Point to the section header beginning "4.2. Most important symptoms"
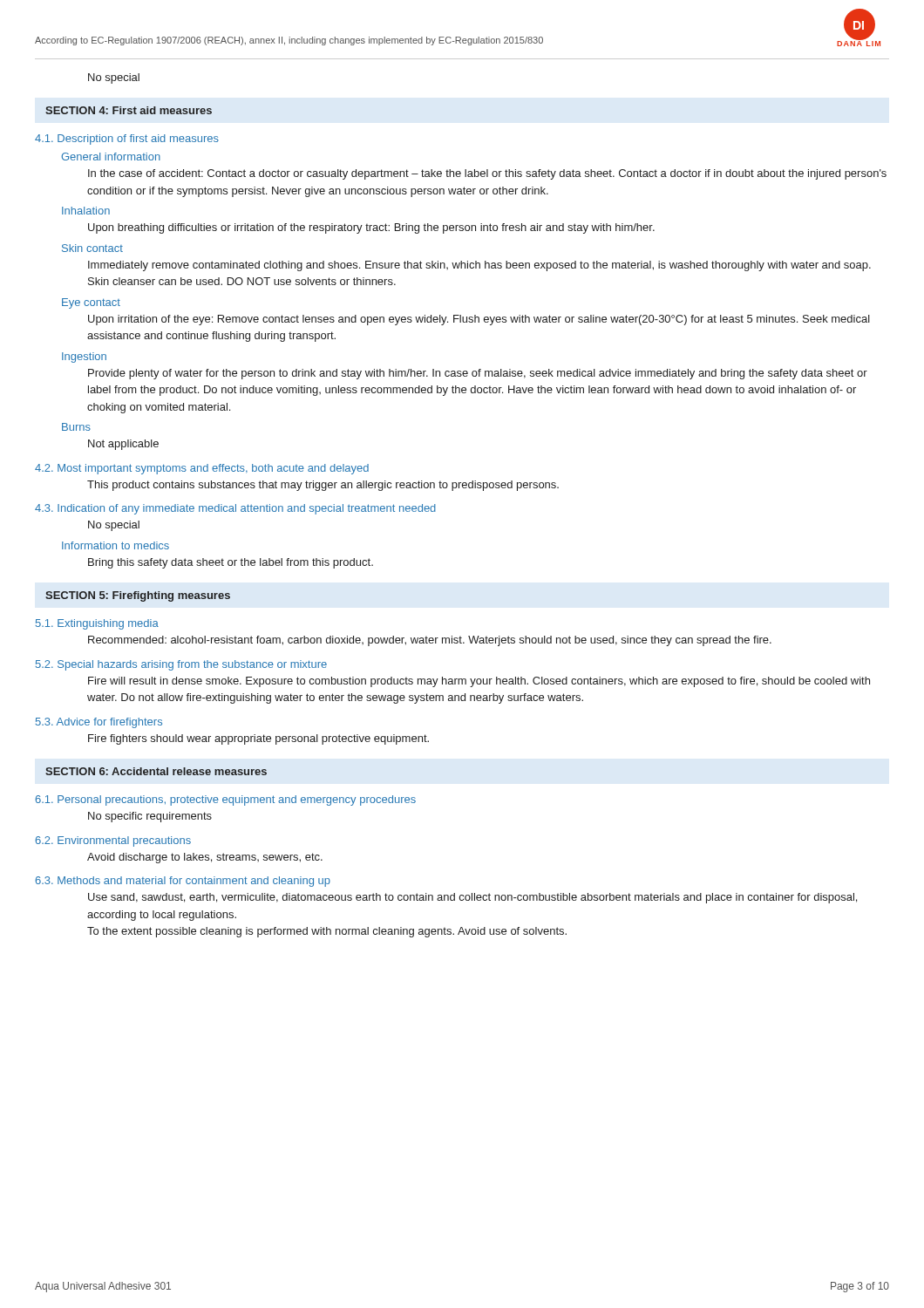The height and width of the screenshot is (1308, 924). point(202,467)
